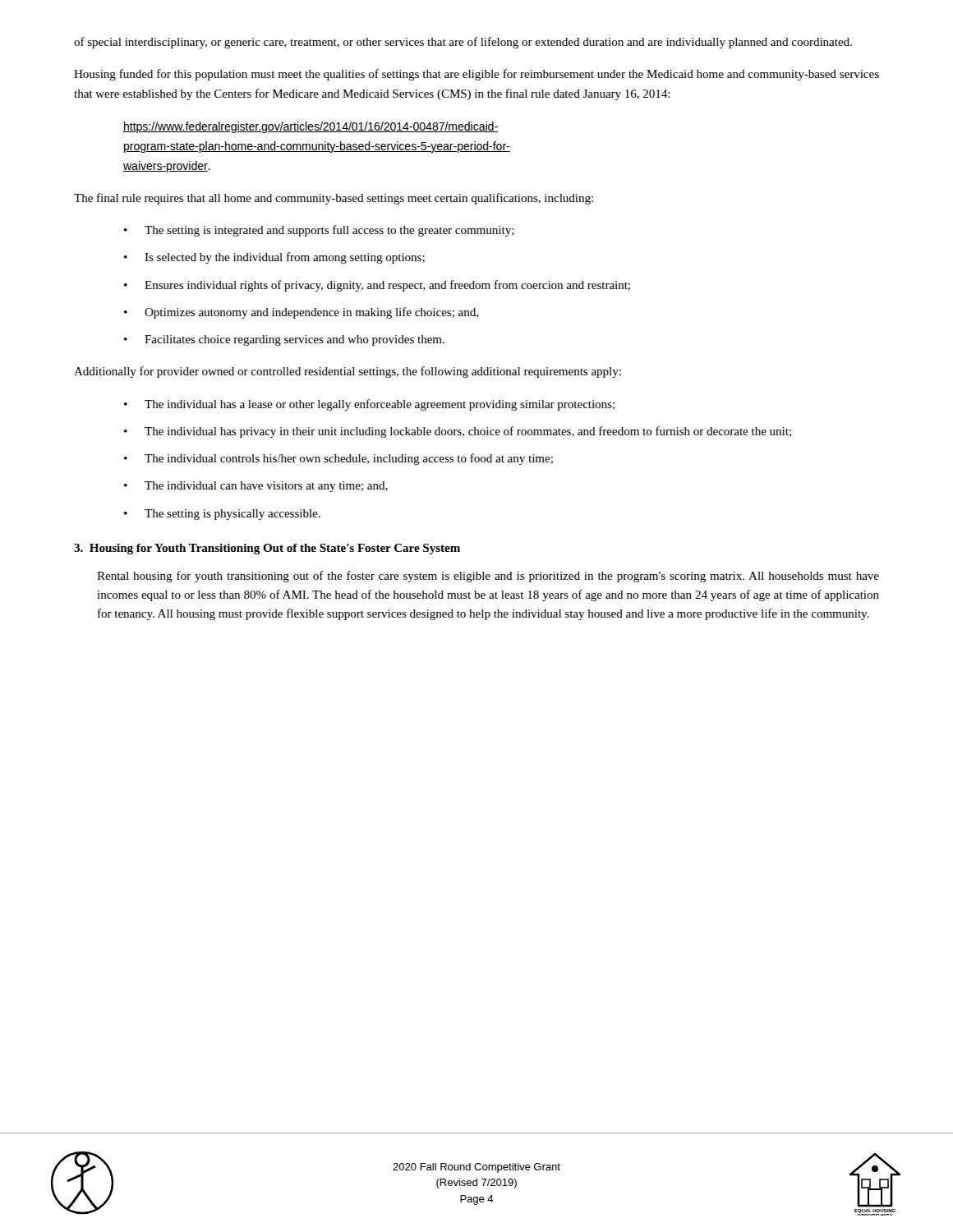
Task: Find the text starting "• The setting is physically accessible."
Action: click(x=222, y=515)
